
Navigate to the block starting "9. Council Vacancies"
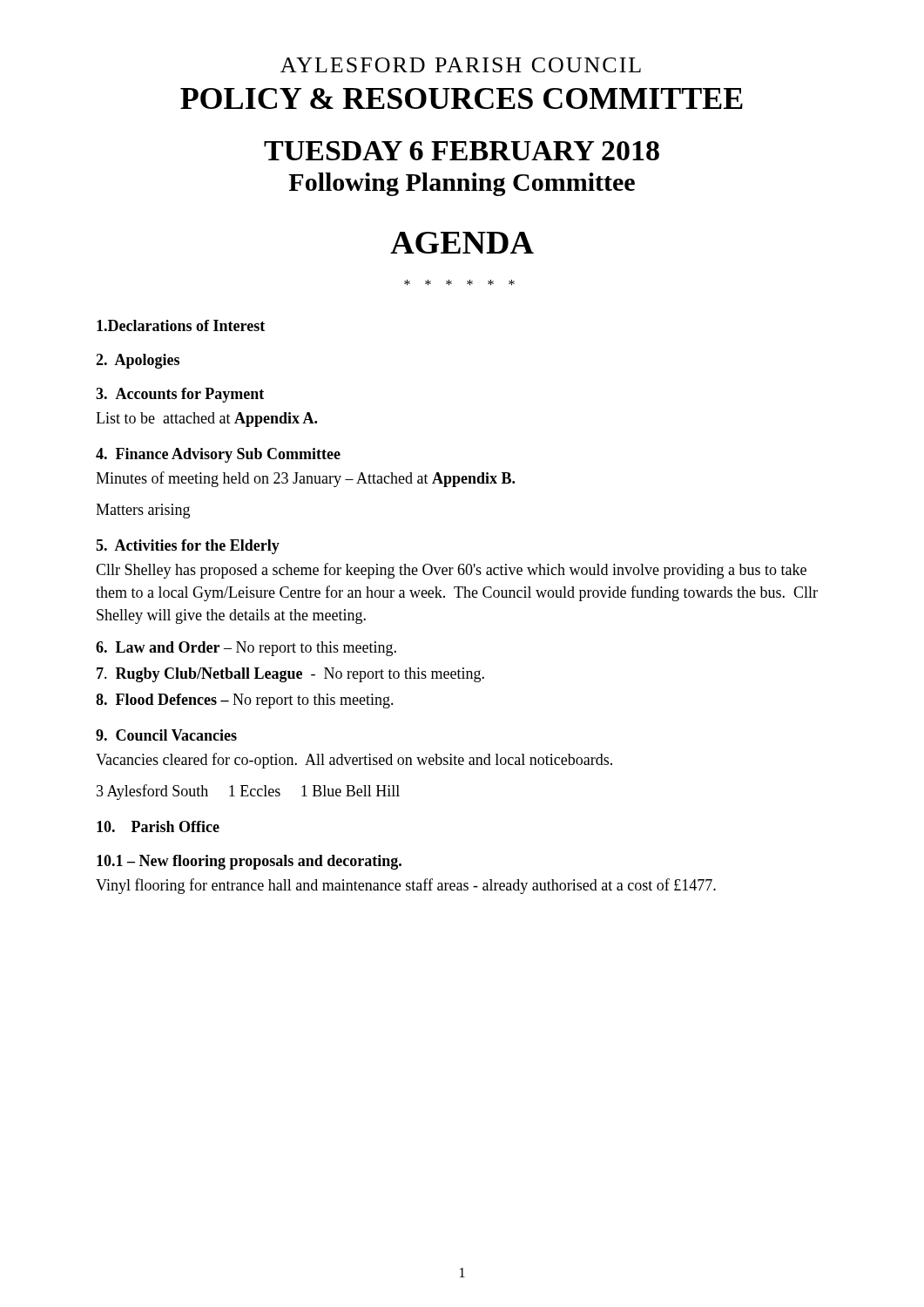[166, 735]
